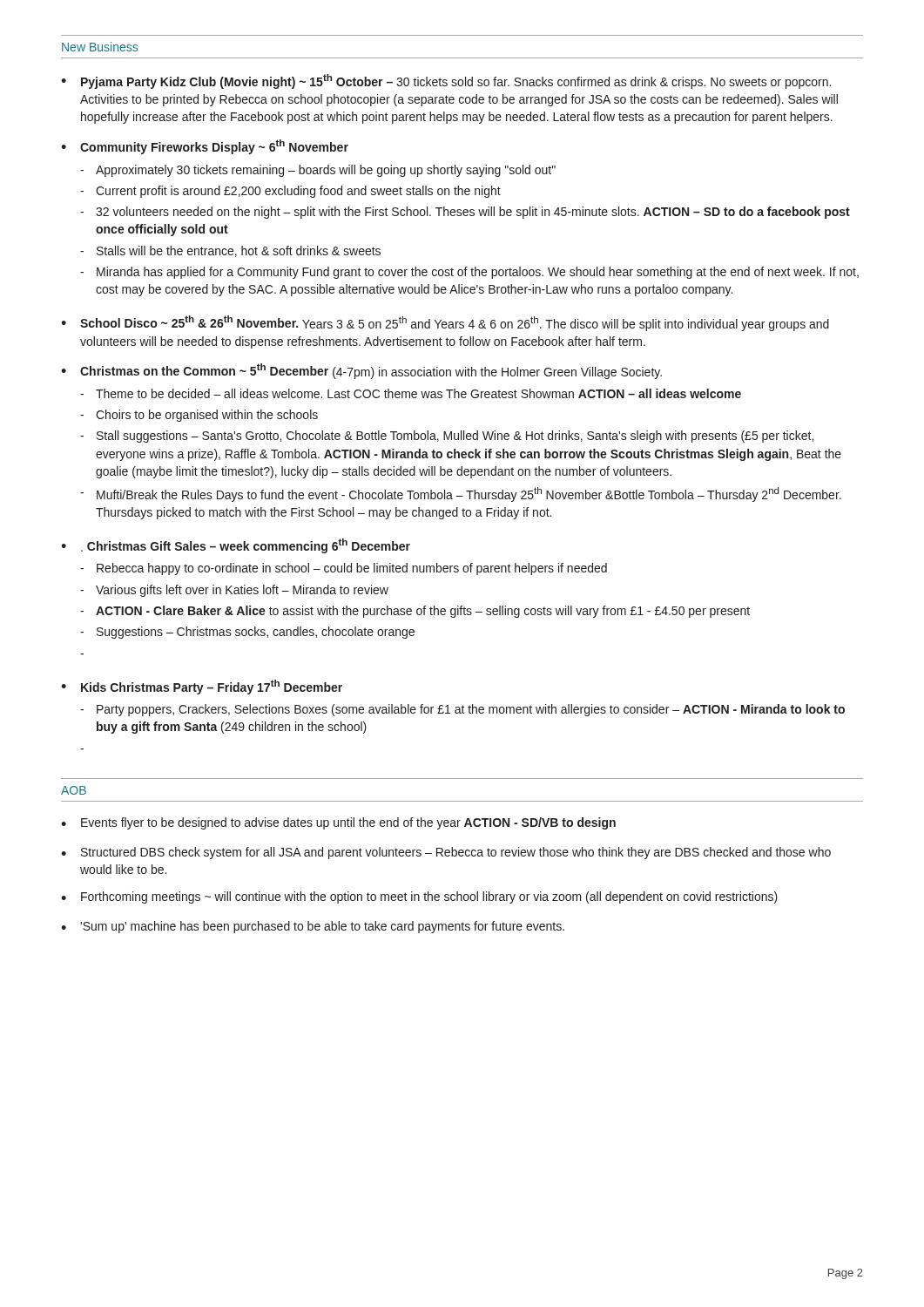Viewport: 924px width, 1307px height.
Task: Select the text block starting "- Miranda has applied for a"
Action: click(472, 281)
